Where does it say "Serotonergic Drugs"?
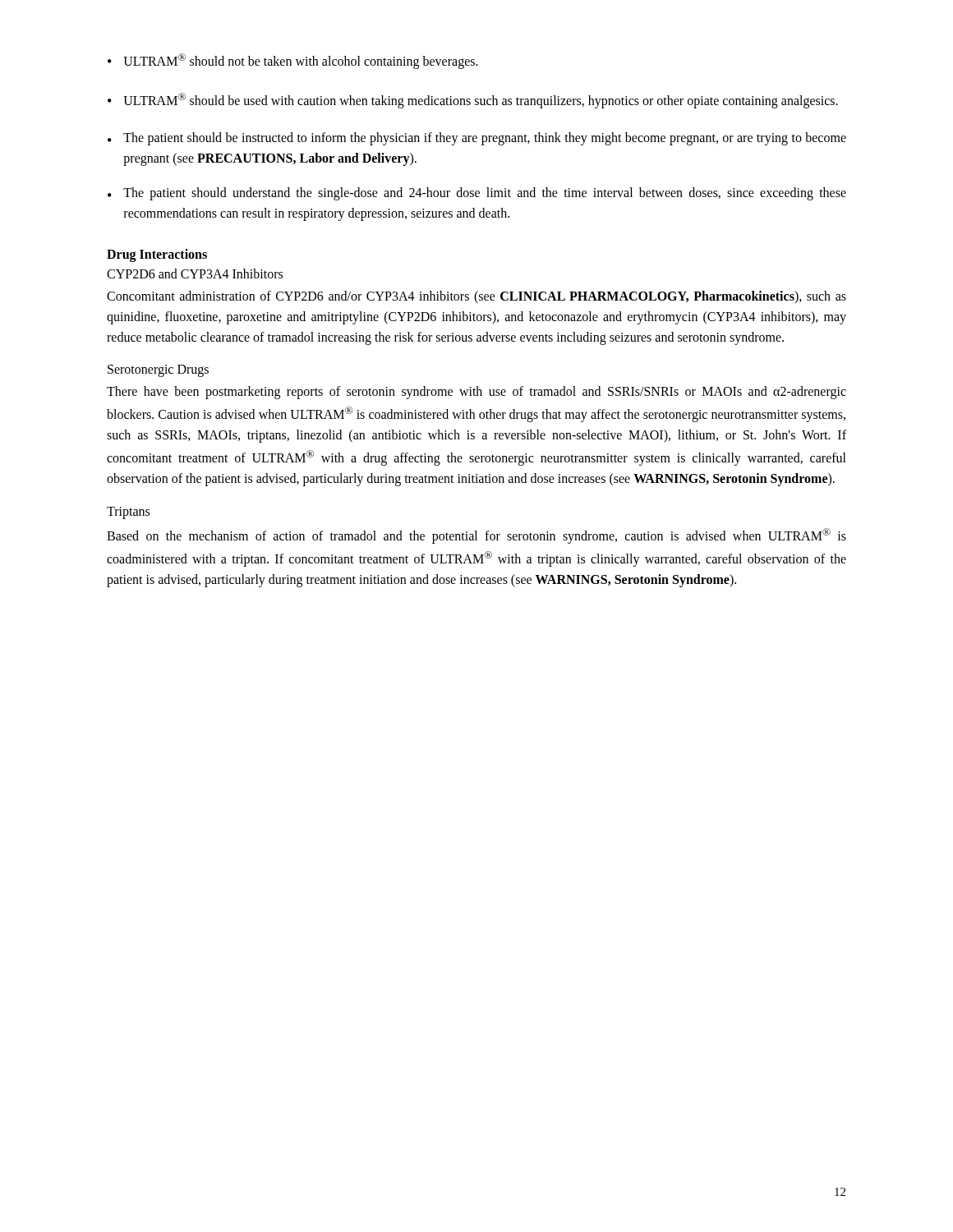953x1232 pixels. [x=158, y=369]
